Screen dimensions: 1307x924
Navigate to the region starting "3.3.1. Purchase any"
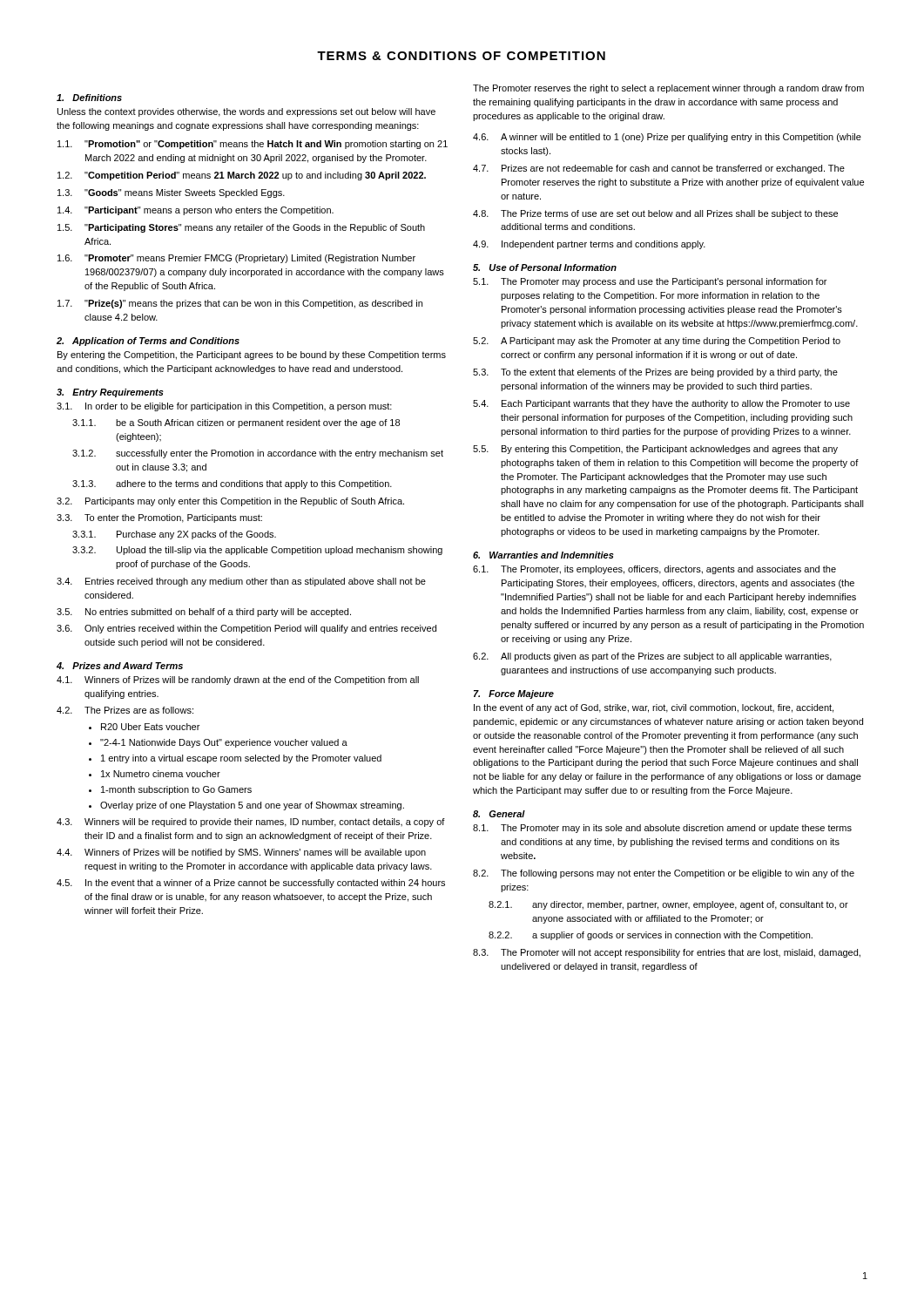174,535
